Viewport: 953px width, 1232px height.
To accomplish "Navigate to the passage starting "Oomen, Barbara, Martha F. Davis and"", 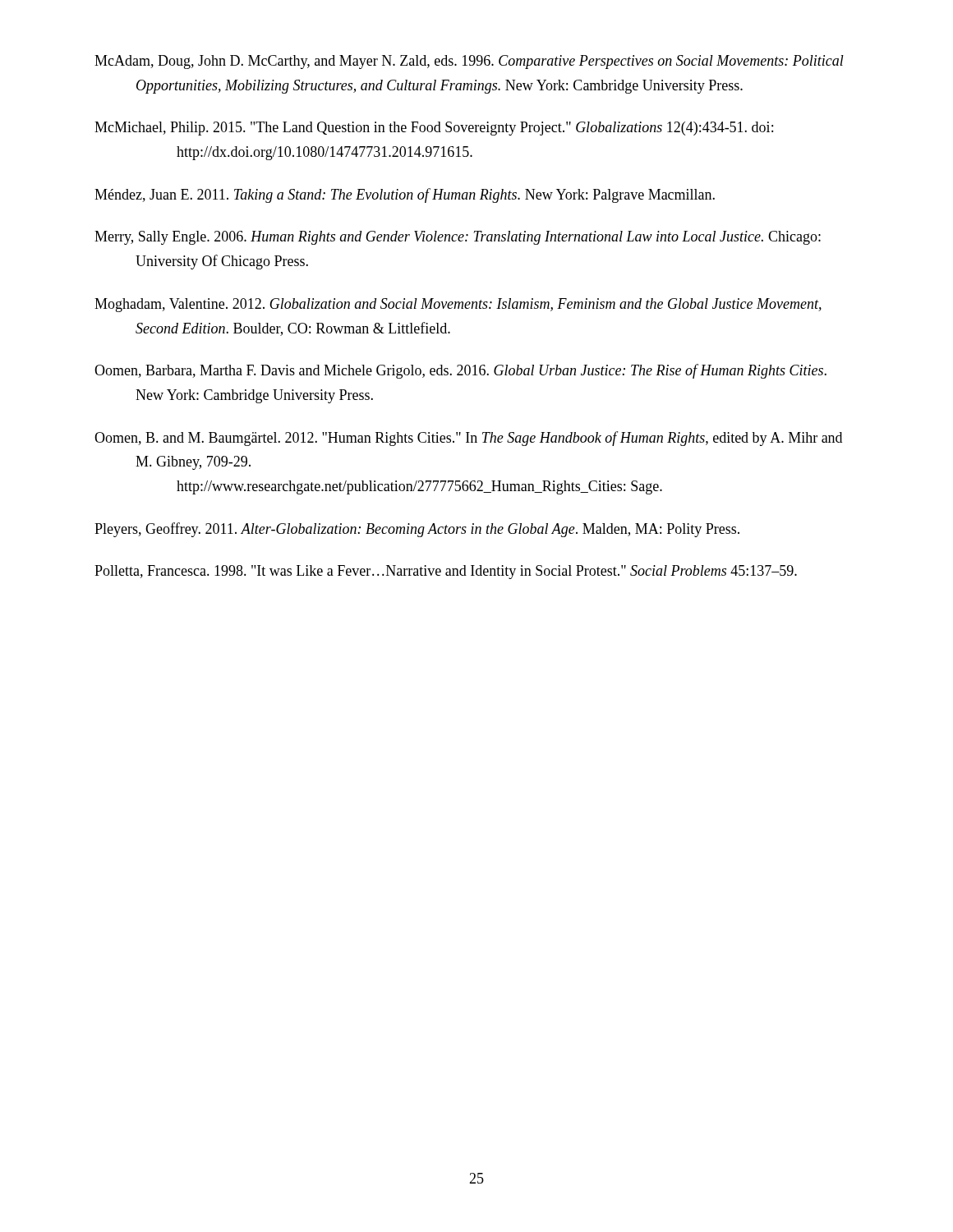I will [461, 383].
